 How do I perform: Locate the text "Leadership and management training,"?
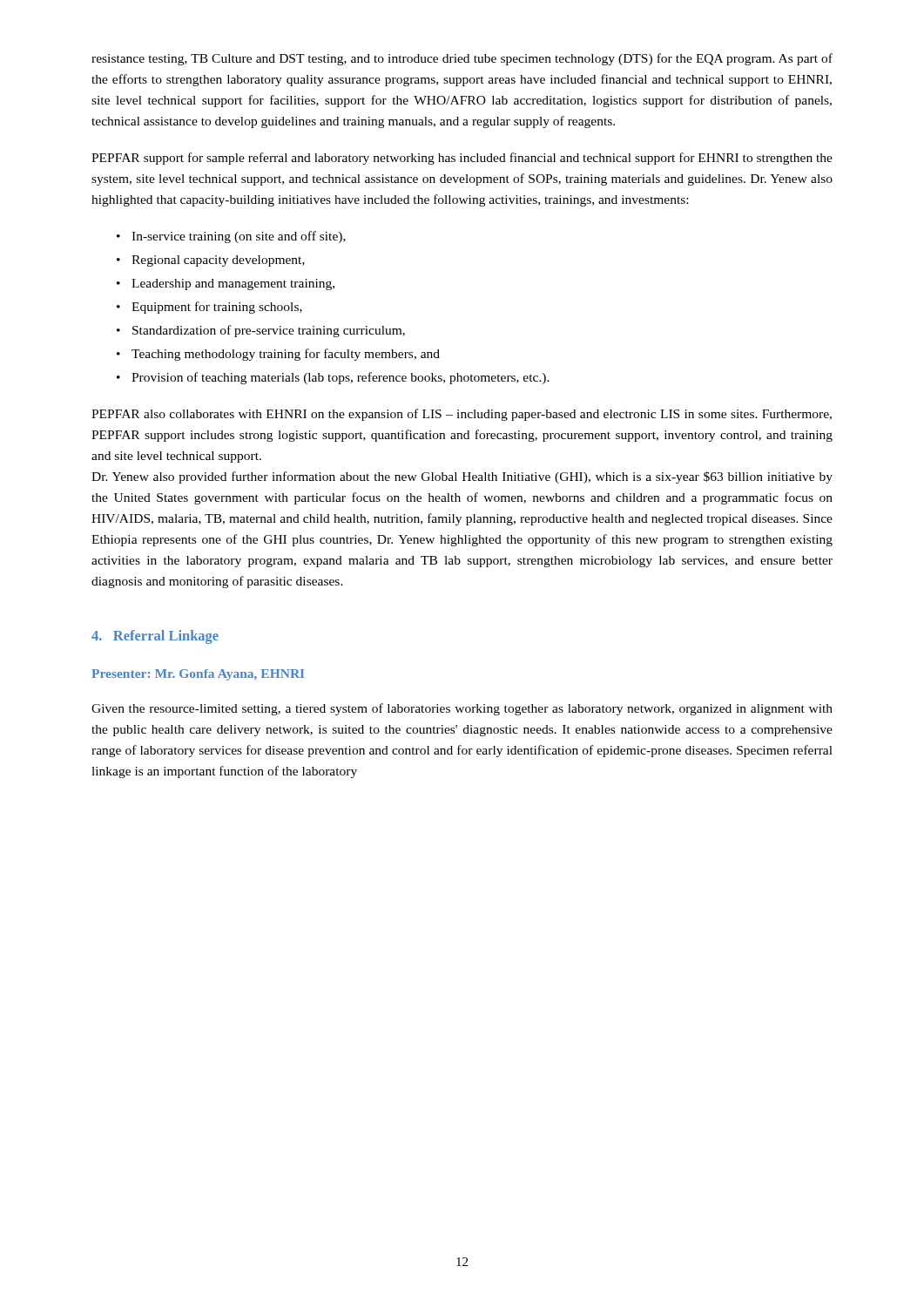pos(233,283)
